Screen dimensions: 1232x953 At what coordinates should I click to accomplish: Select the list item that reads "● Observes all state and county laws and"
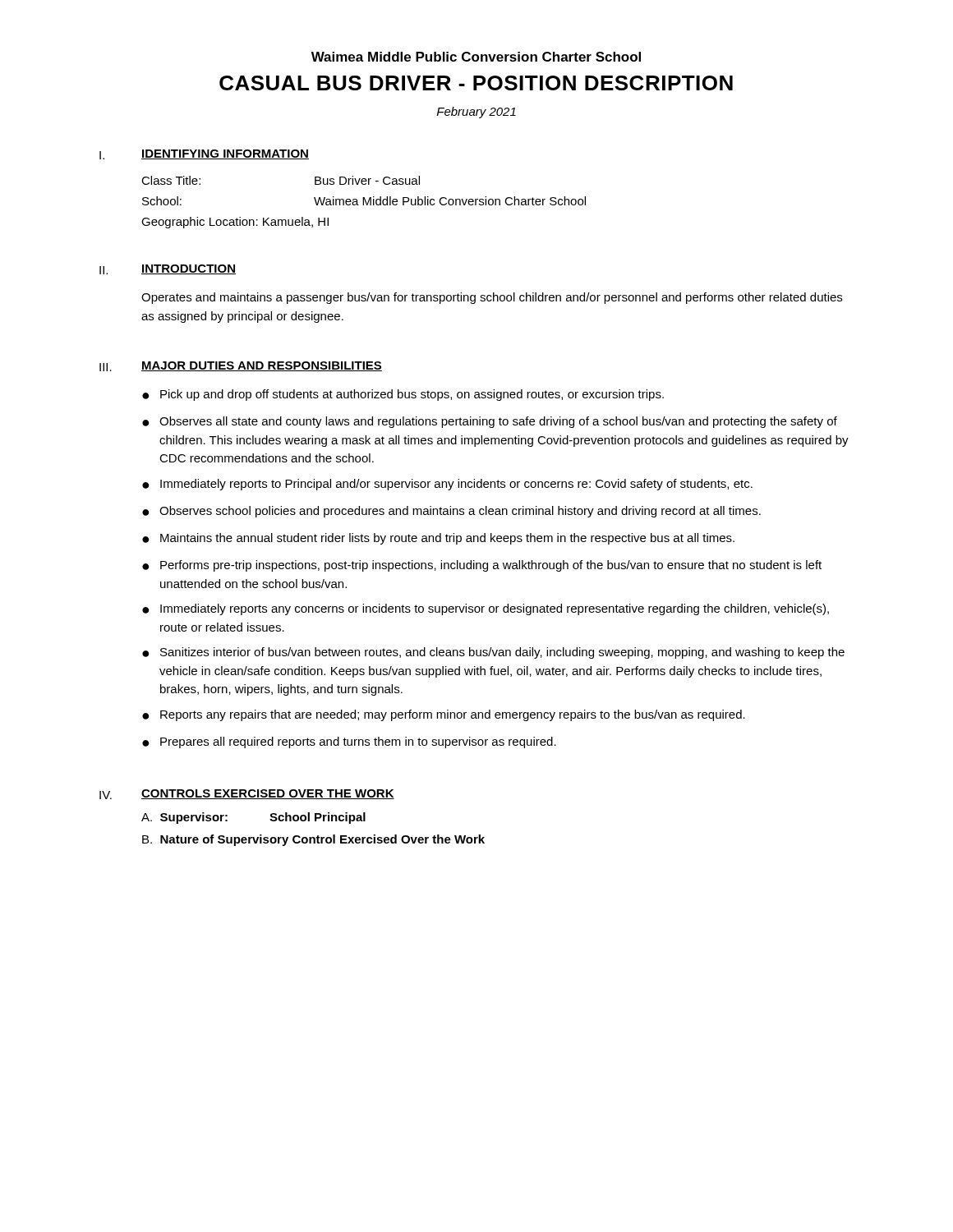(x=498, y=440)
